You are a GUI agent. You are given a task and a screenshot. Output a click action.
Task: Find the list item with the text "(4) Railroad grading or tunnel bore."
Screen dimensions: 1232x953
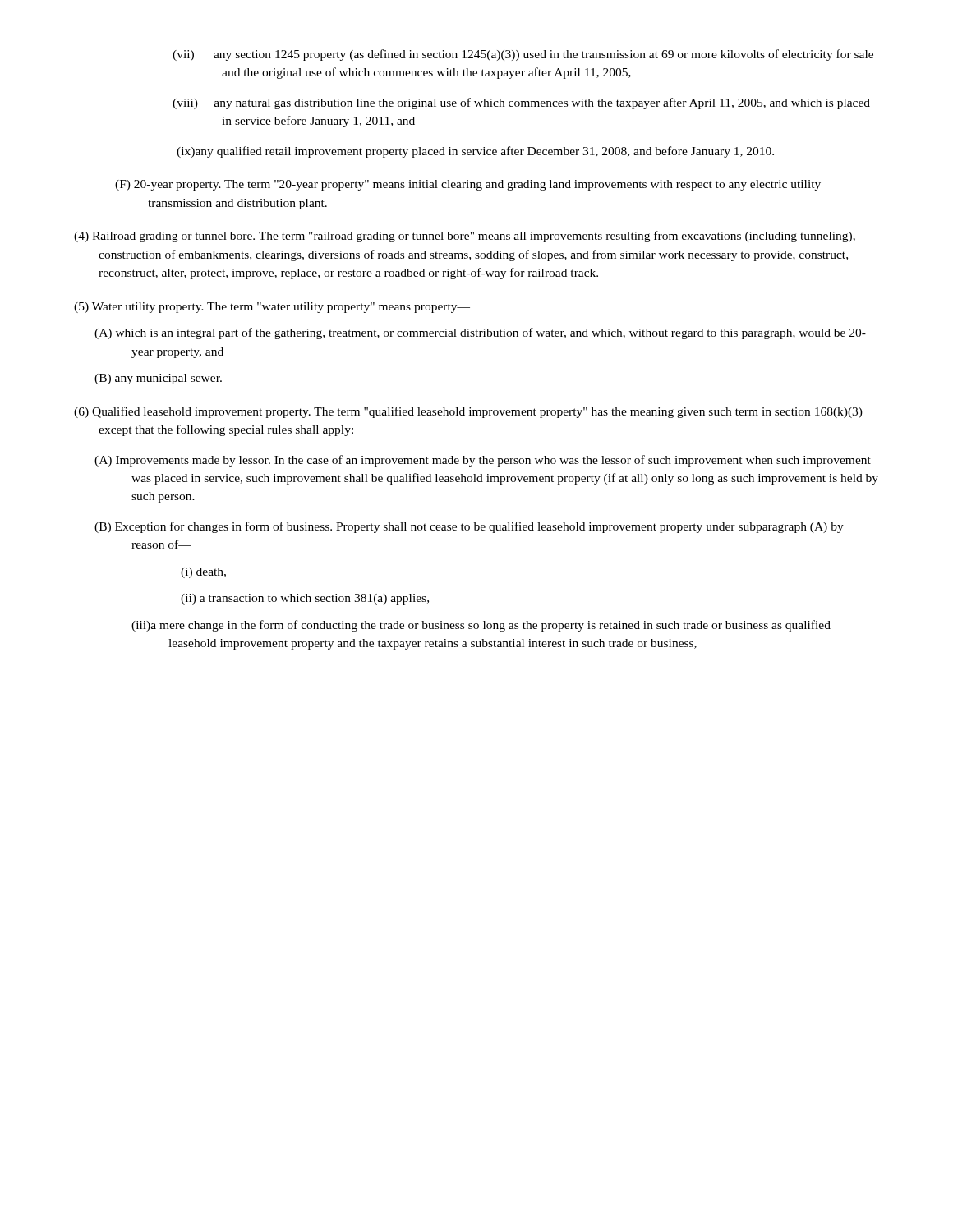tap(465, 254)
